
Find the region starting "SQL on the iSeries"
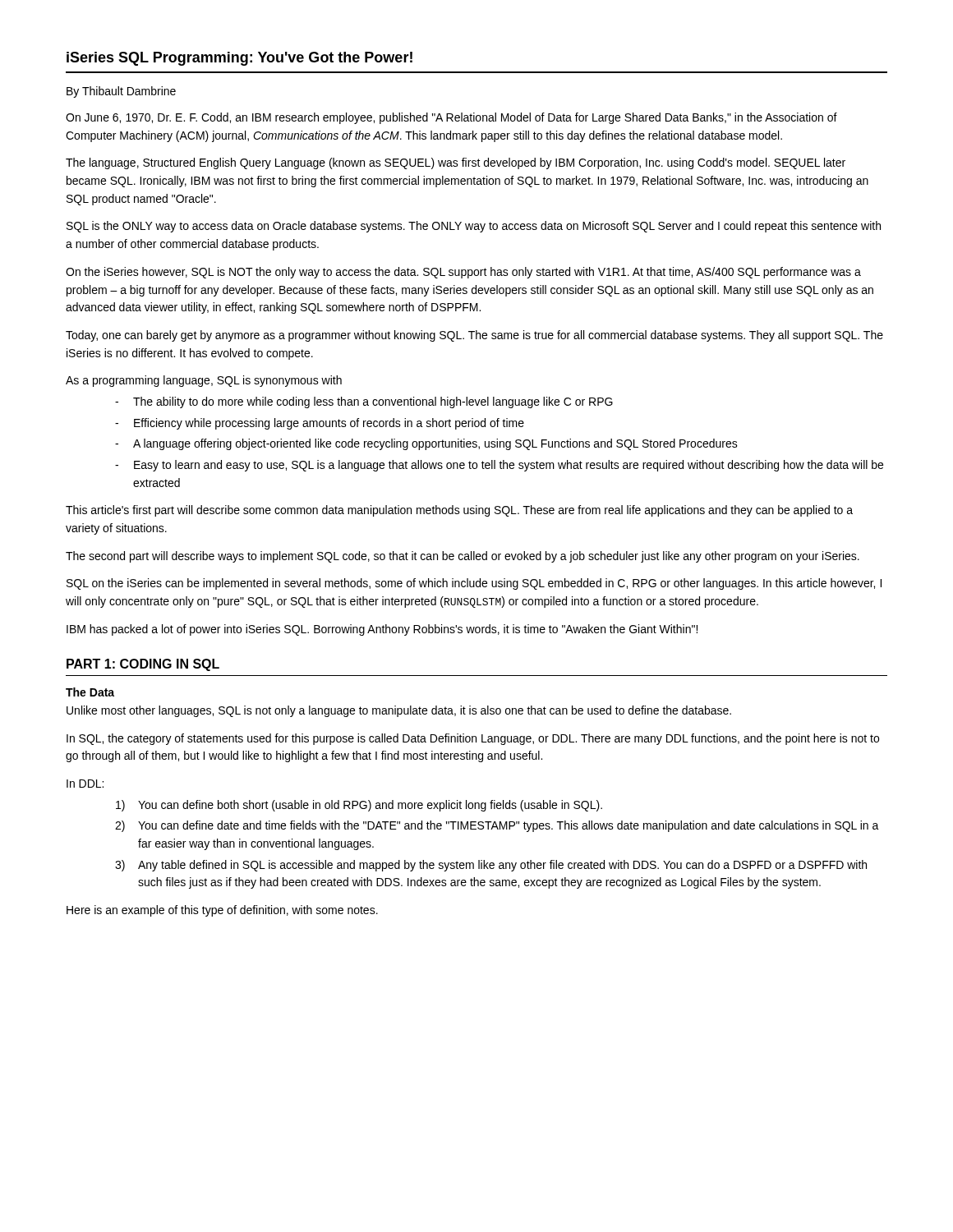point(474,593)
